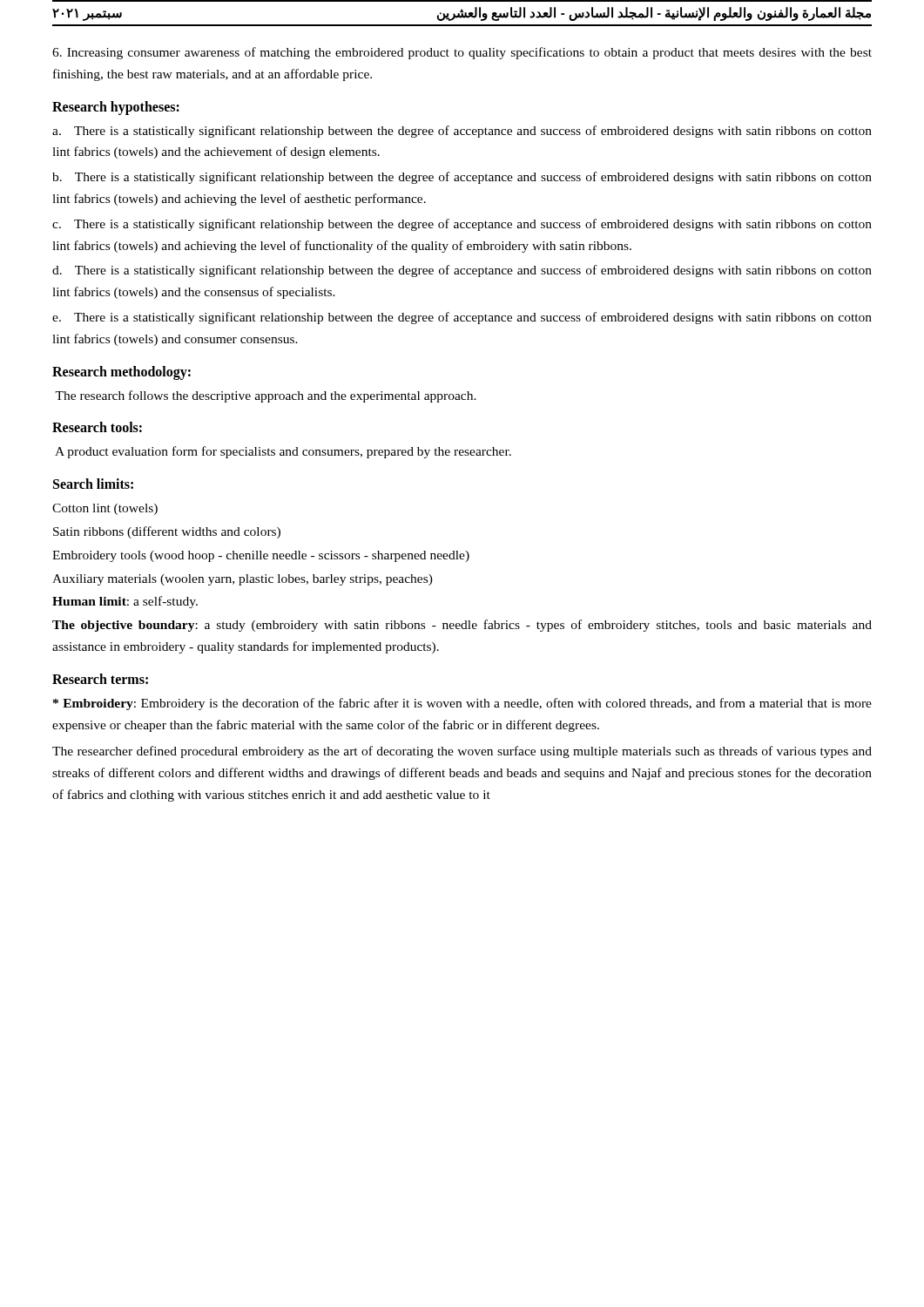Locate the block of text that opens with "Increasing consumer awareness of matching the embroidered"
Viewport: 924px width, 1307px height.
pos(462,63)
